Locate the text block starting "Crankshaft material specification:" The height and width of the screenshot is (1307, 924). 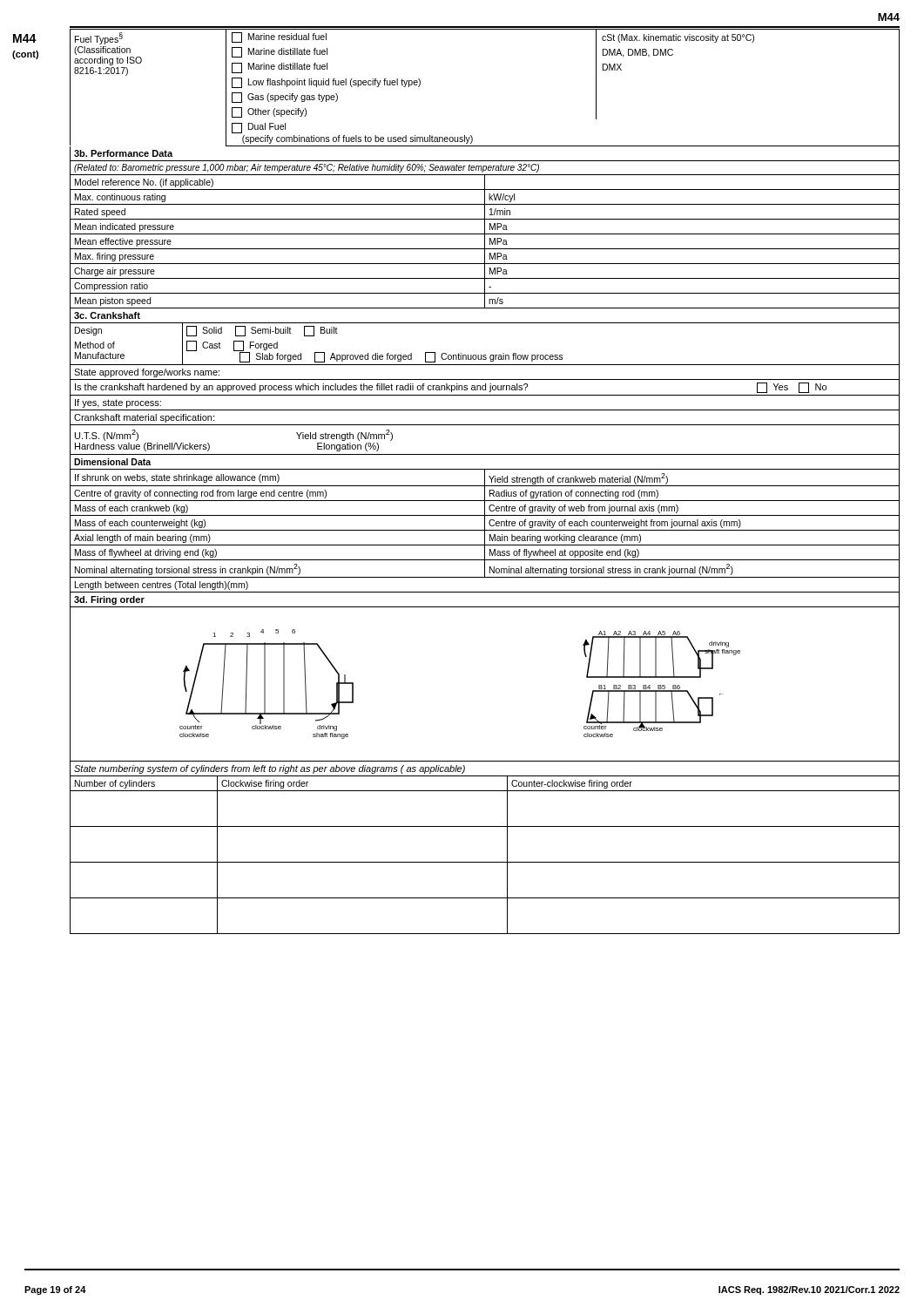145,418
